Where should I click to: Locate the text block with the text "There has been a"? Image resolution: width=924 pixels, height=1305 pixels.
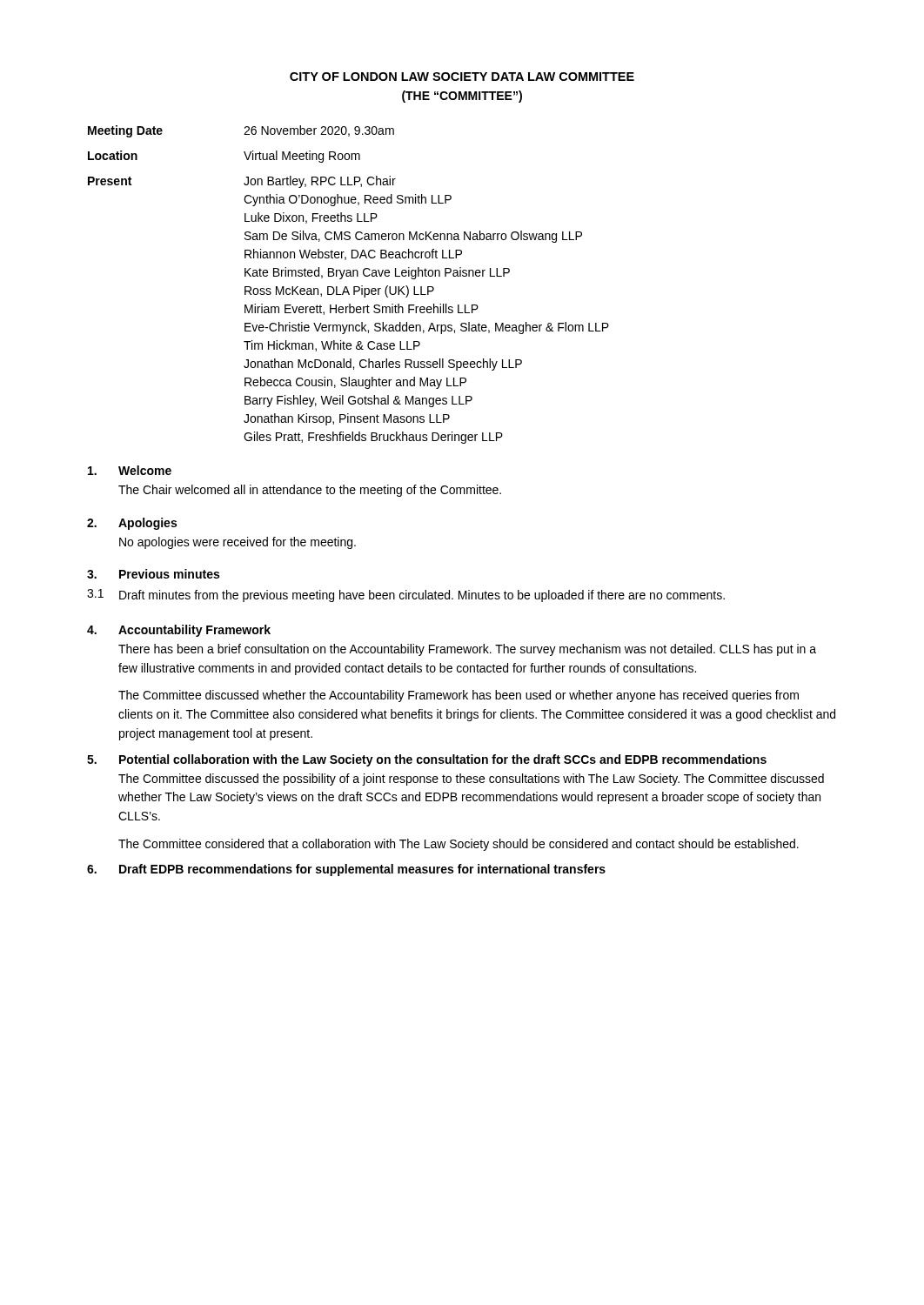(478, 692)
